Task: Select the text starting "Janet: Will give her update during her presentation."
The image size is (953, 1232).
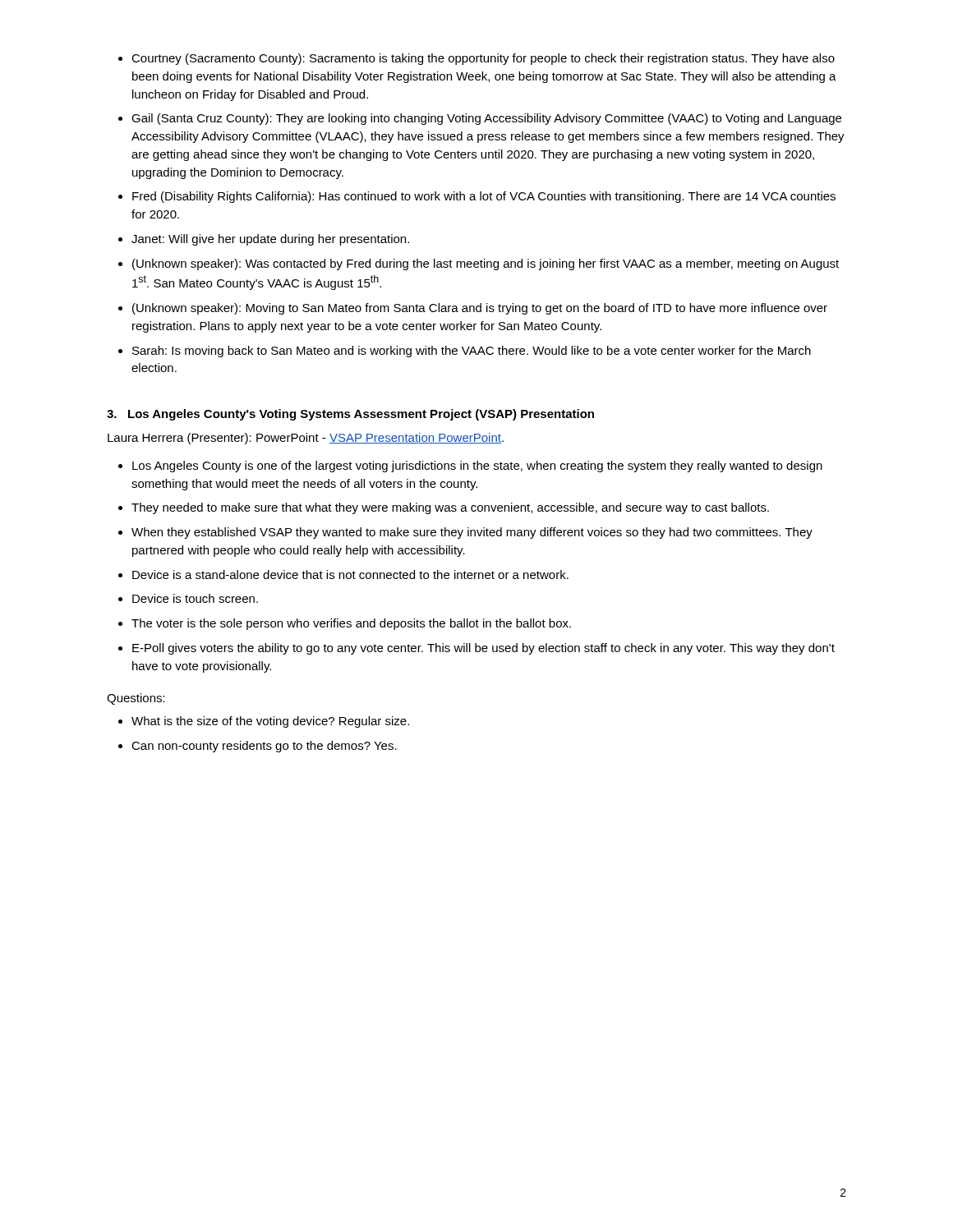Action: (x=270, y=240)
